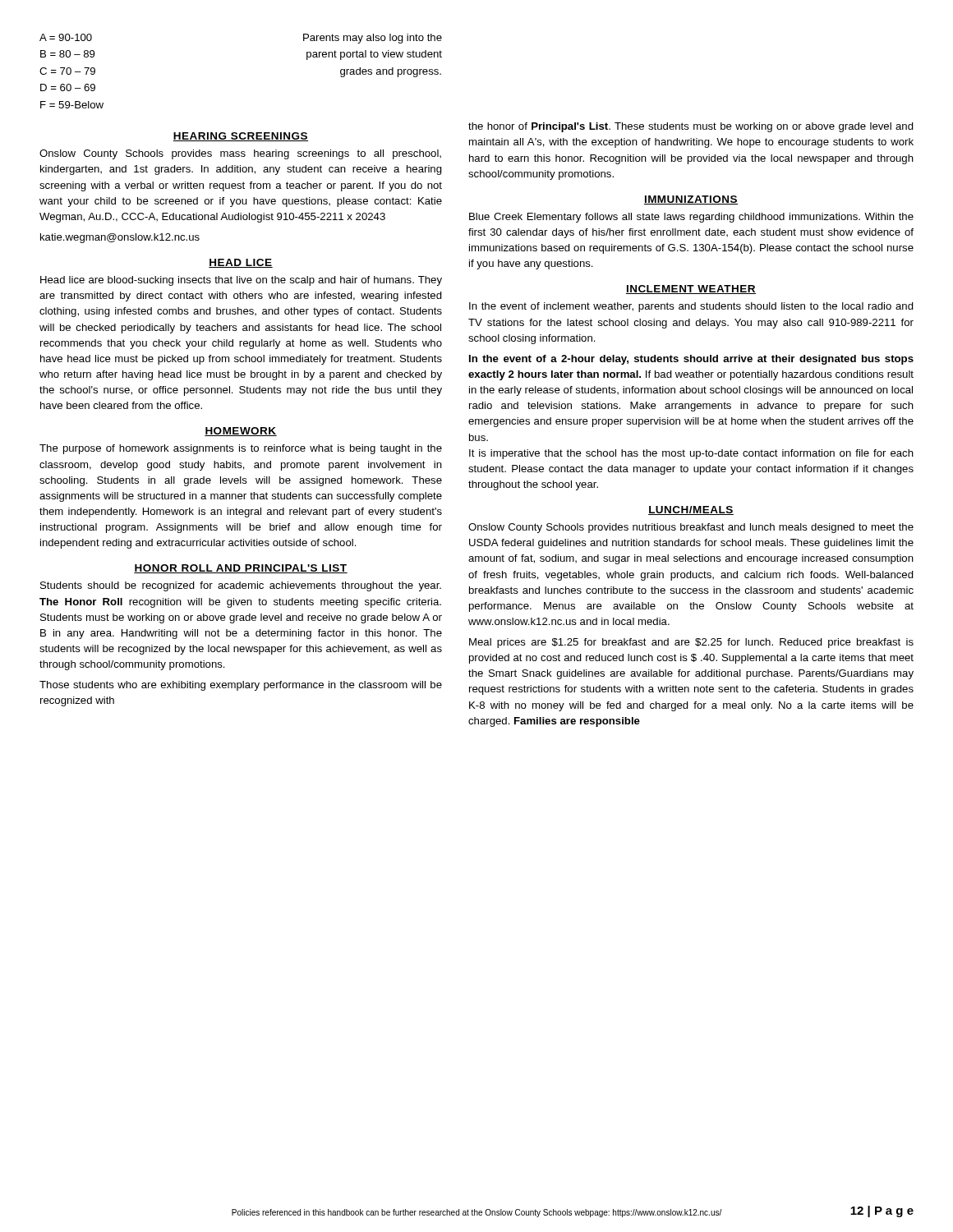Find the text block starting "In the event of a 2-hour delay,"

pos(691,421)
